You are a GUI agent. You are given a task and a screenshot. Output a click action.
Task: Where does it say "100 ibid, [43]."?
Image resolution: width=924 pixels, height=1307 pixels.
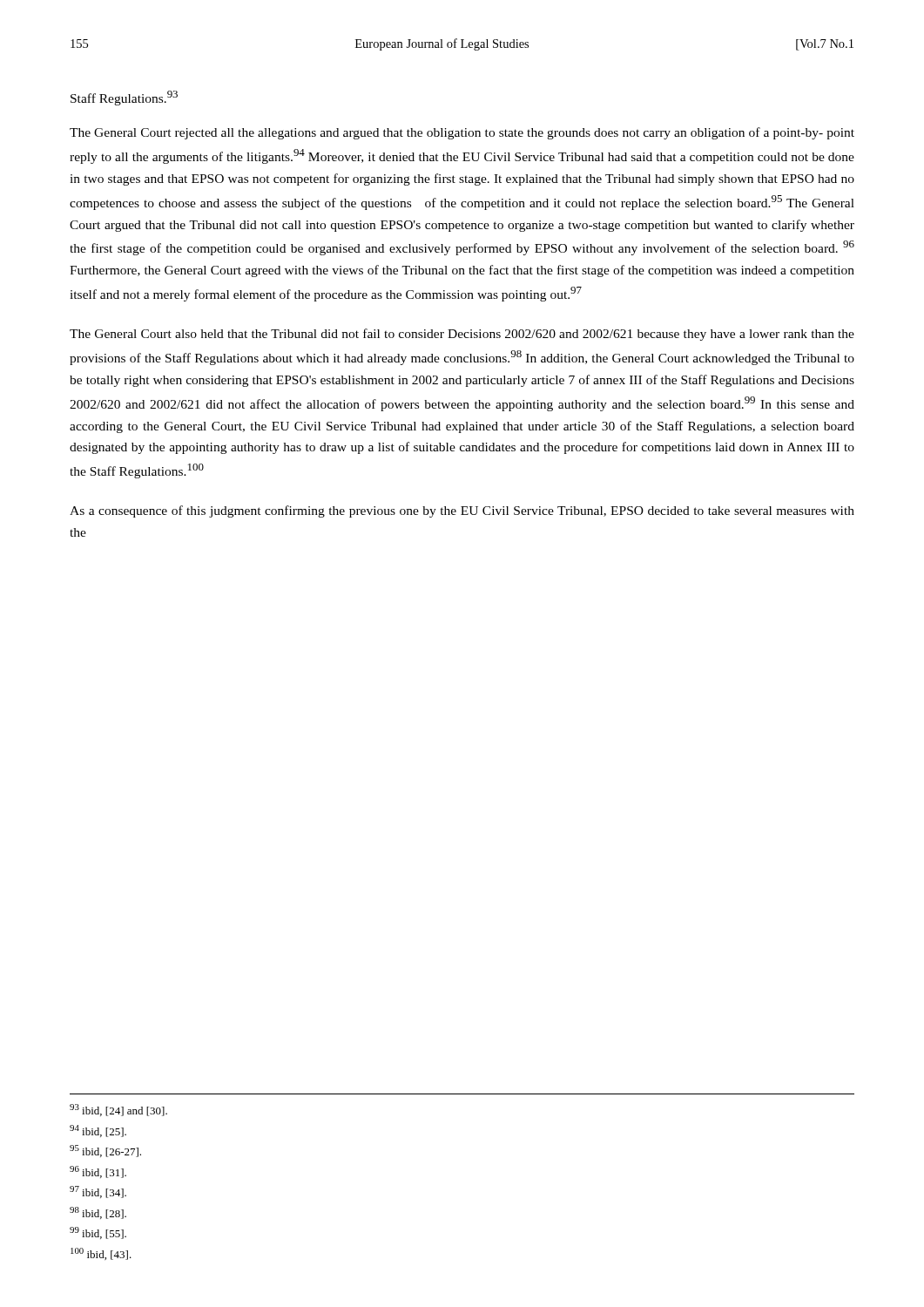coord(101,1254)
